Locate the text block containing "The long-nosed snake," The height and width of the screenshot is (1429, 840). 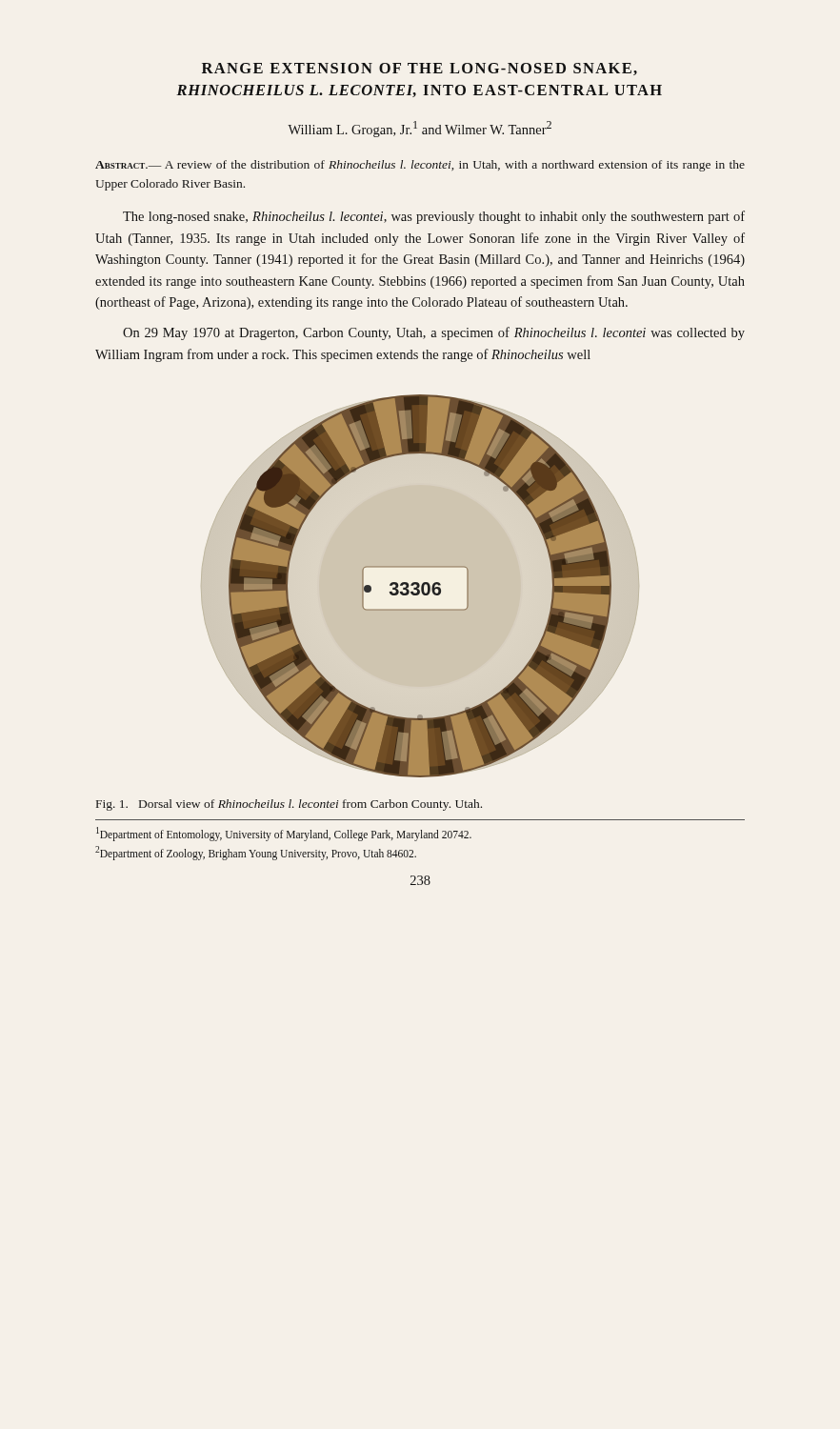coord(420,286)
